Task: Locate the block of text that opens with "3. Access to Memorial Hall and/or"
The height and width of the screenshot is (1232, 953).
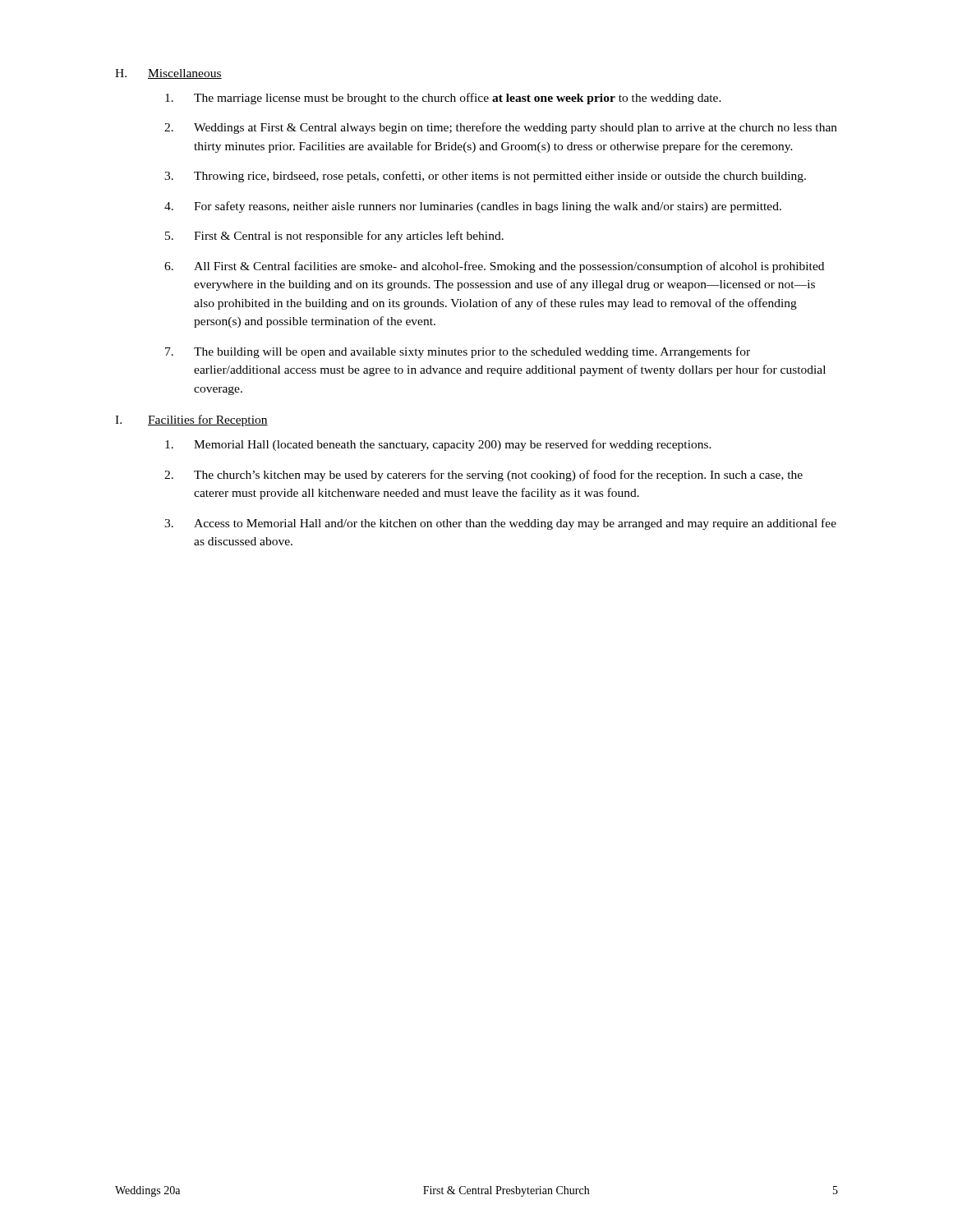Action: click(x=501, y=532)
